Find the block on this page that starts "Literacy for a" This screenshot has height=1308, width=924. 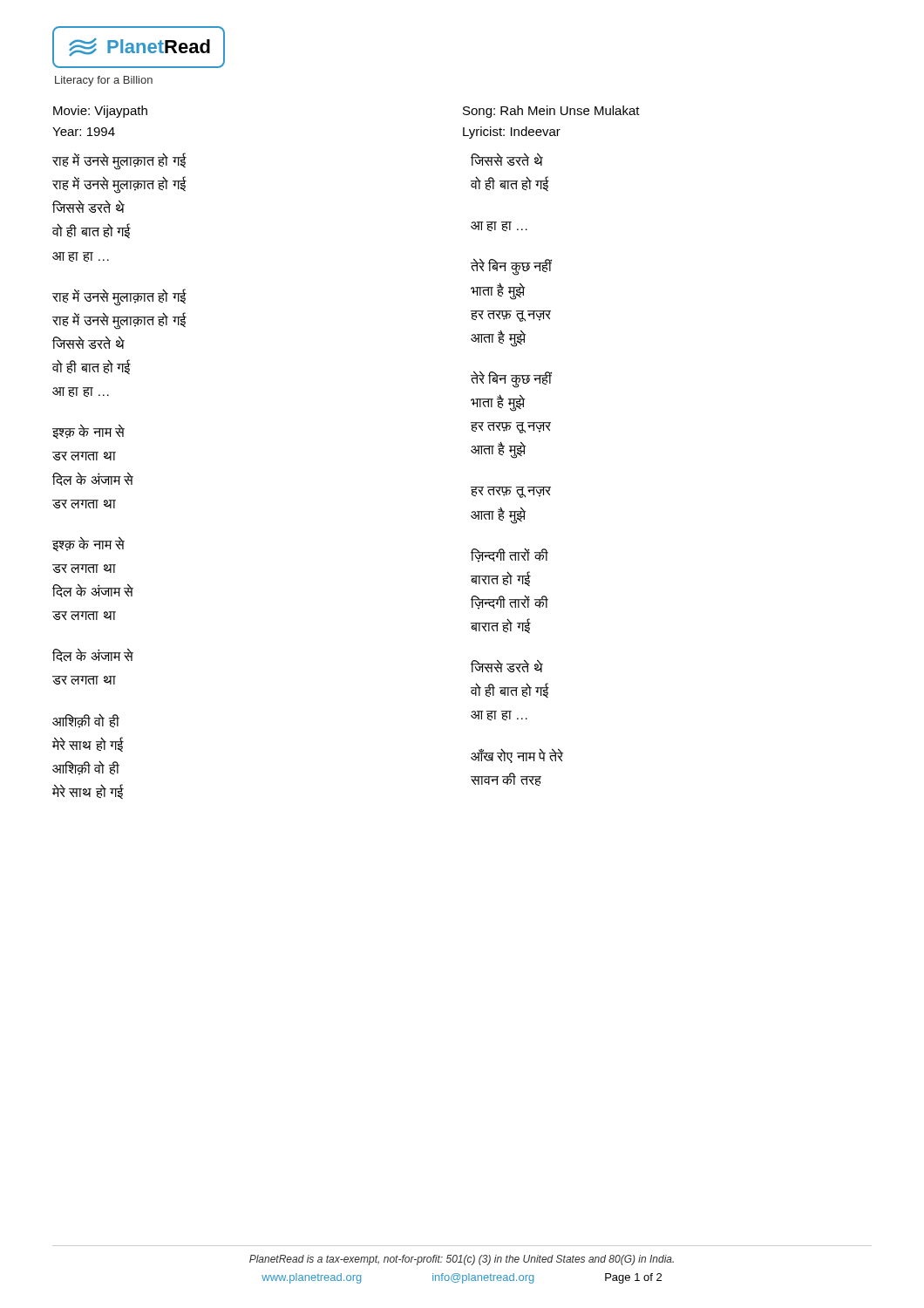click(x=103, y=80)
